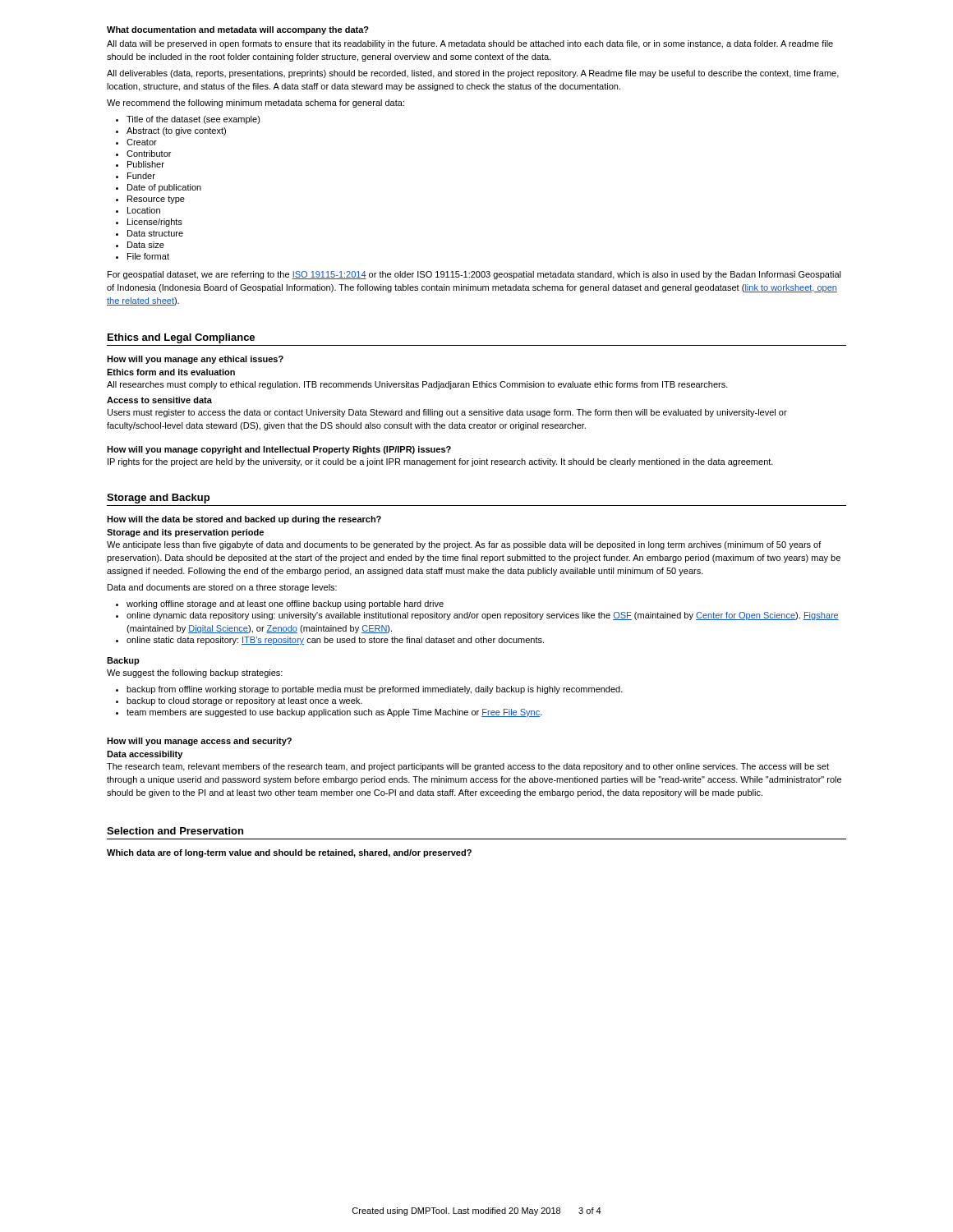953x1232 pixels.
Task: Find the section header that reads "Selection and Preservation"
Action: [175, 830]
